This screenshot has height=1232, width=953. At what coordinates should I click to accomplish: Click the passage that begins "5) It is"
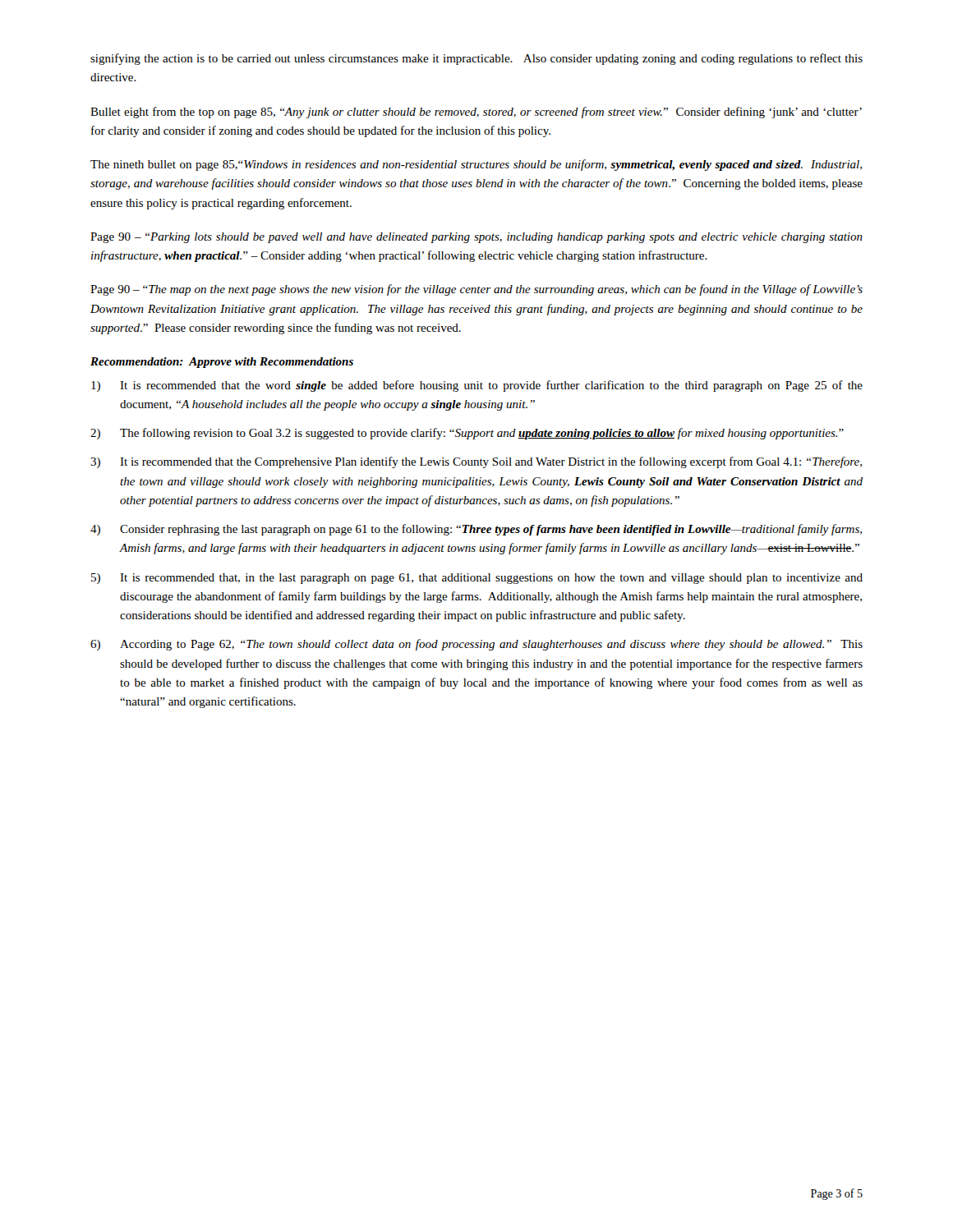476,597
